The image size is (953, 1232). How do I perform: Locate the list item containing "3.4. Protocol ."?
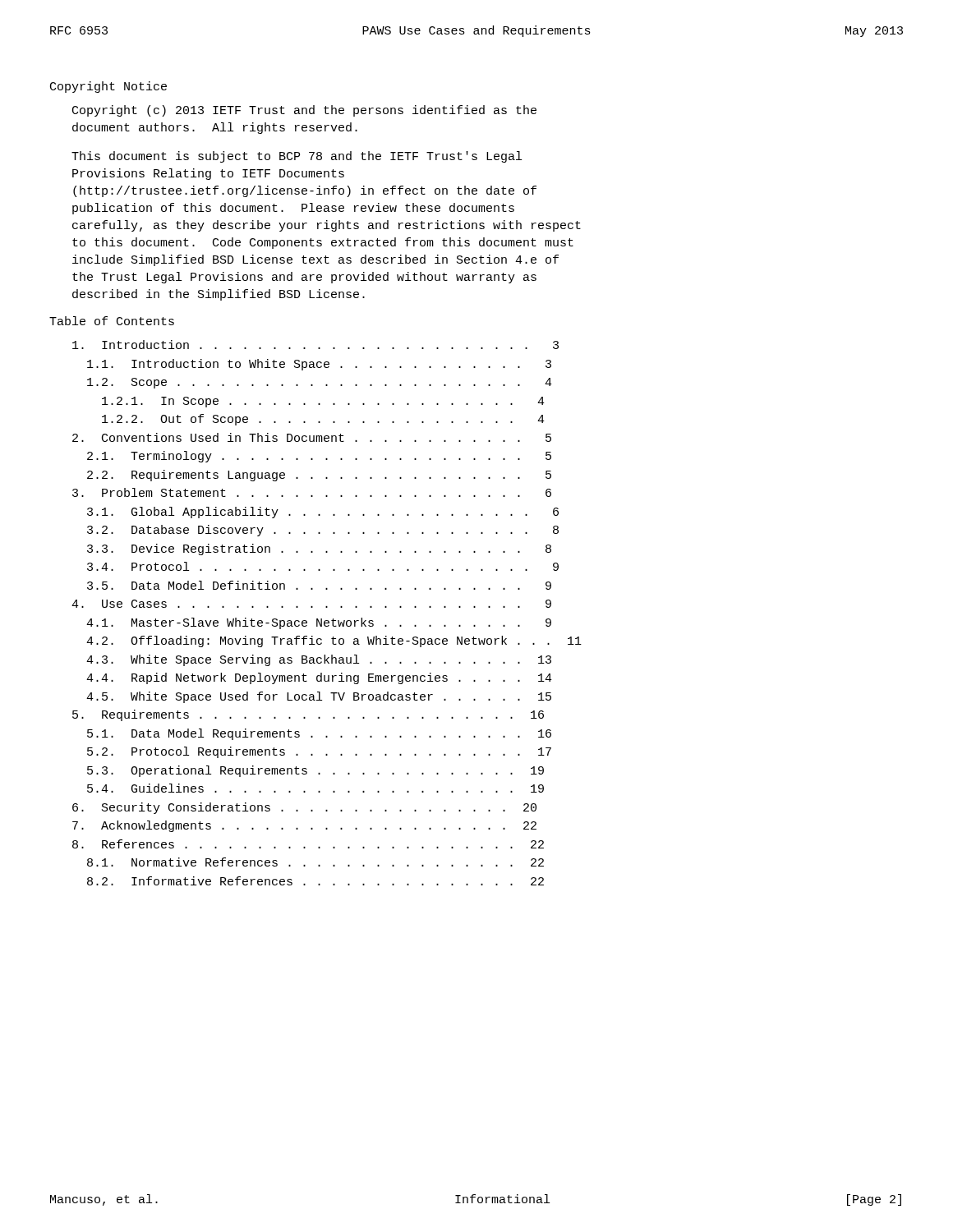(304, 568)
